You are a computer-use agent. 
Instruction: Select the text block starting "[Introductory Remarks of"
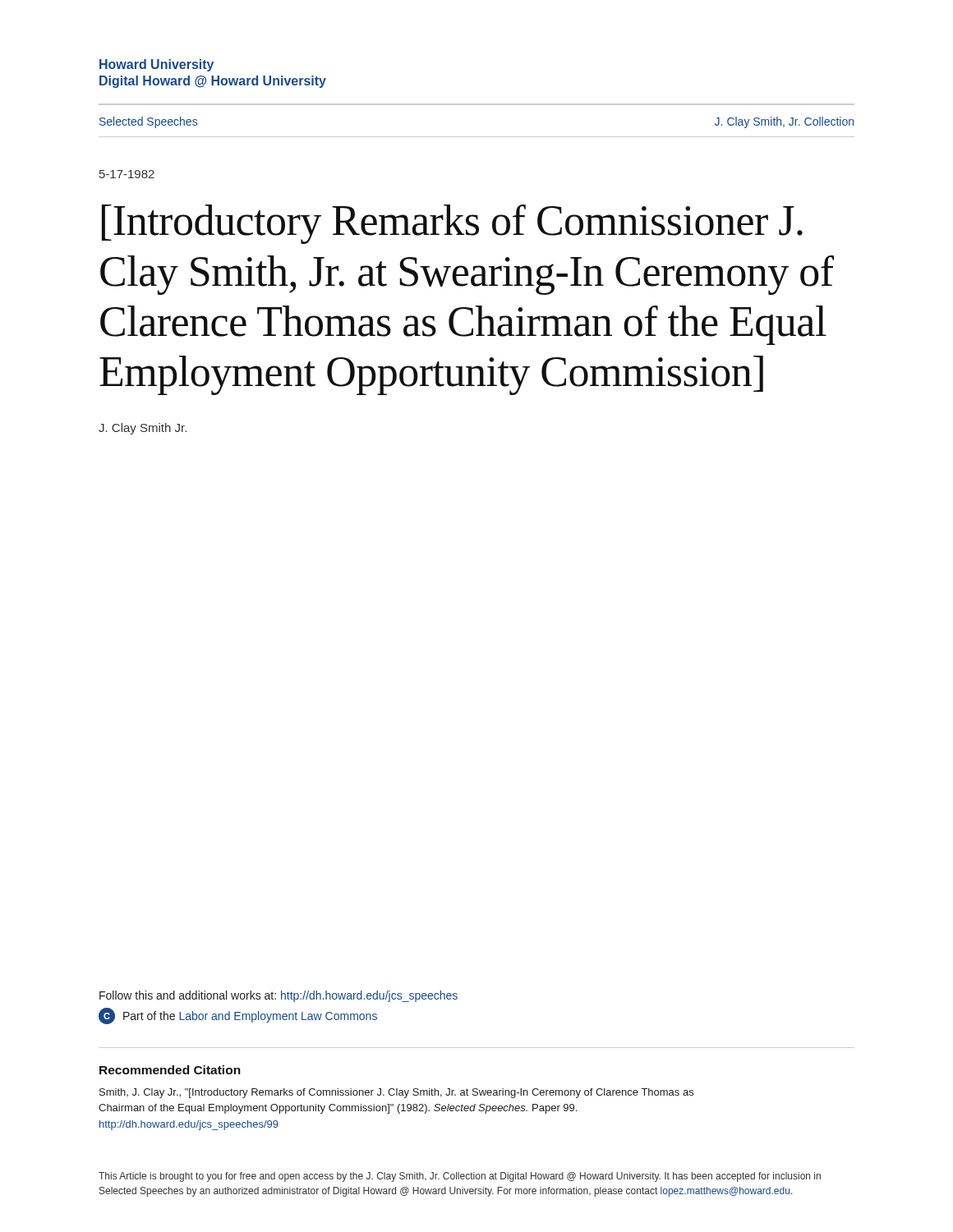pyautogui.click(x=466, y=296)
